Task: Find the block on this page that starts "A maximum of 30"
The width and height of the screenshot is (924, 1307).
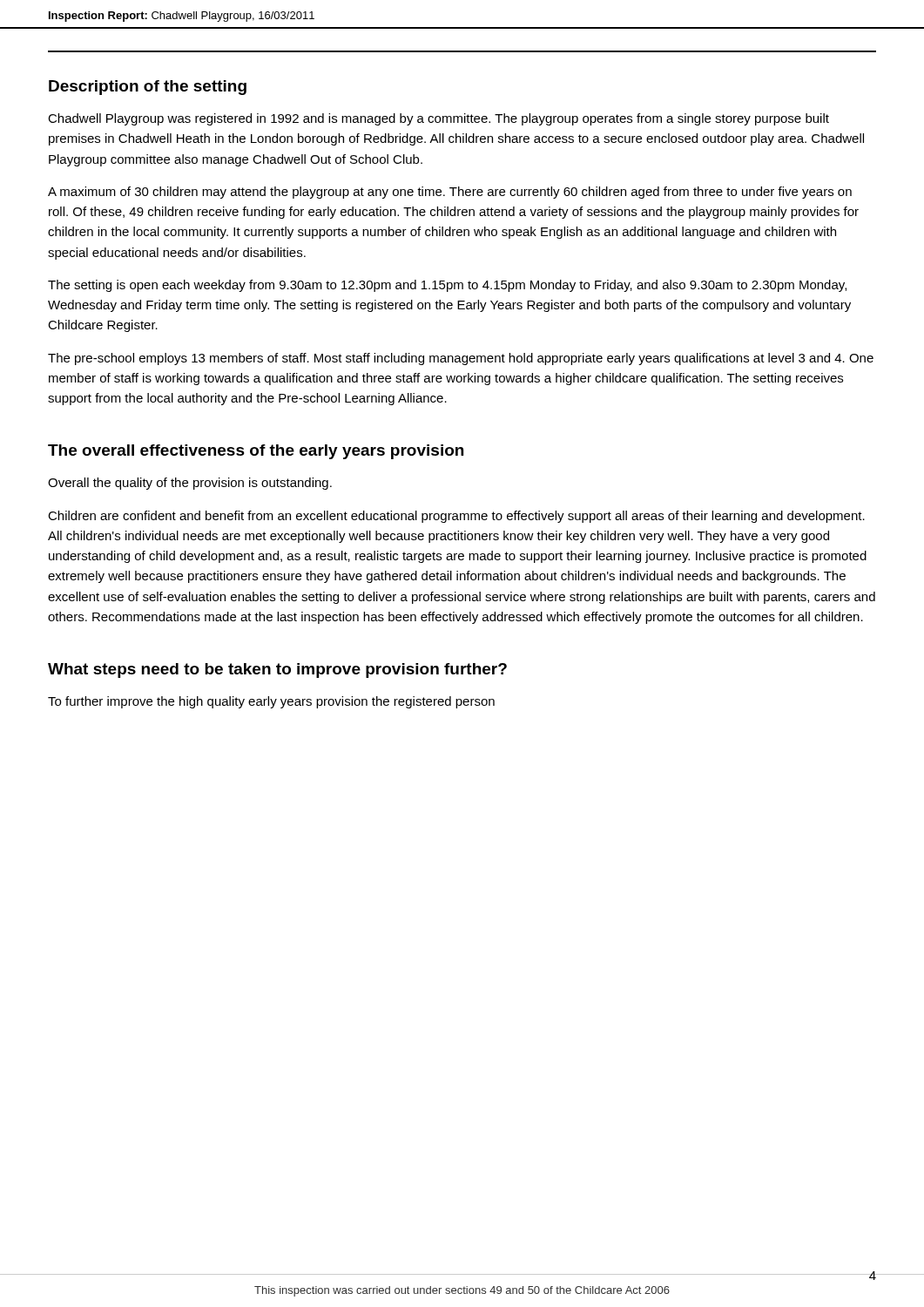Action: point(453,221)
